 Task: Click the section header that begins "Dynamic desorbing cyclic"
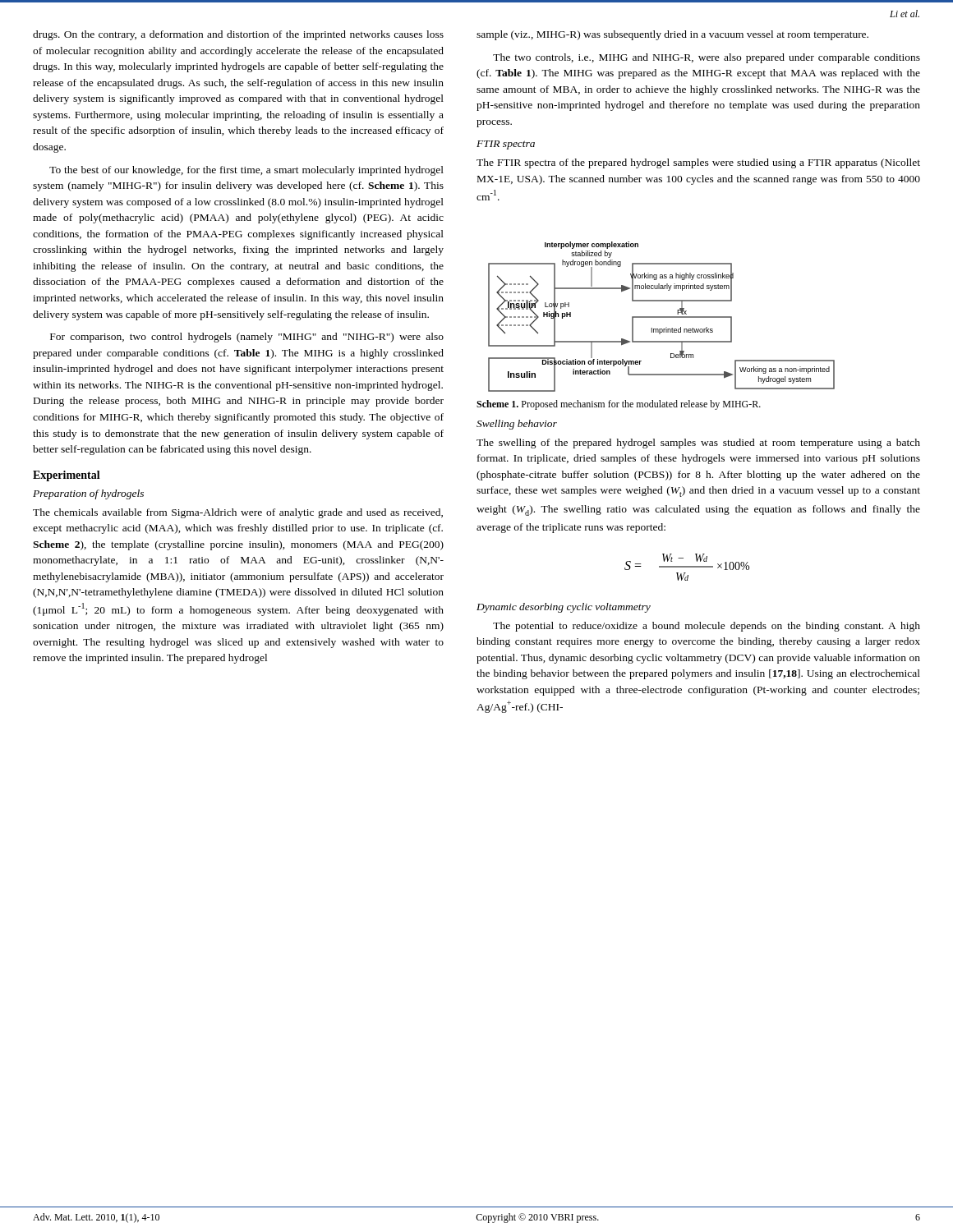pyautogui.click(x=564, y=606)
